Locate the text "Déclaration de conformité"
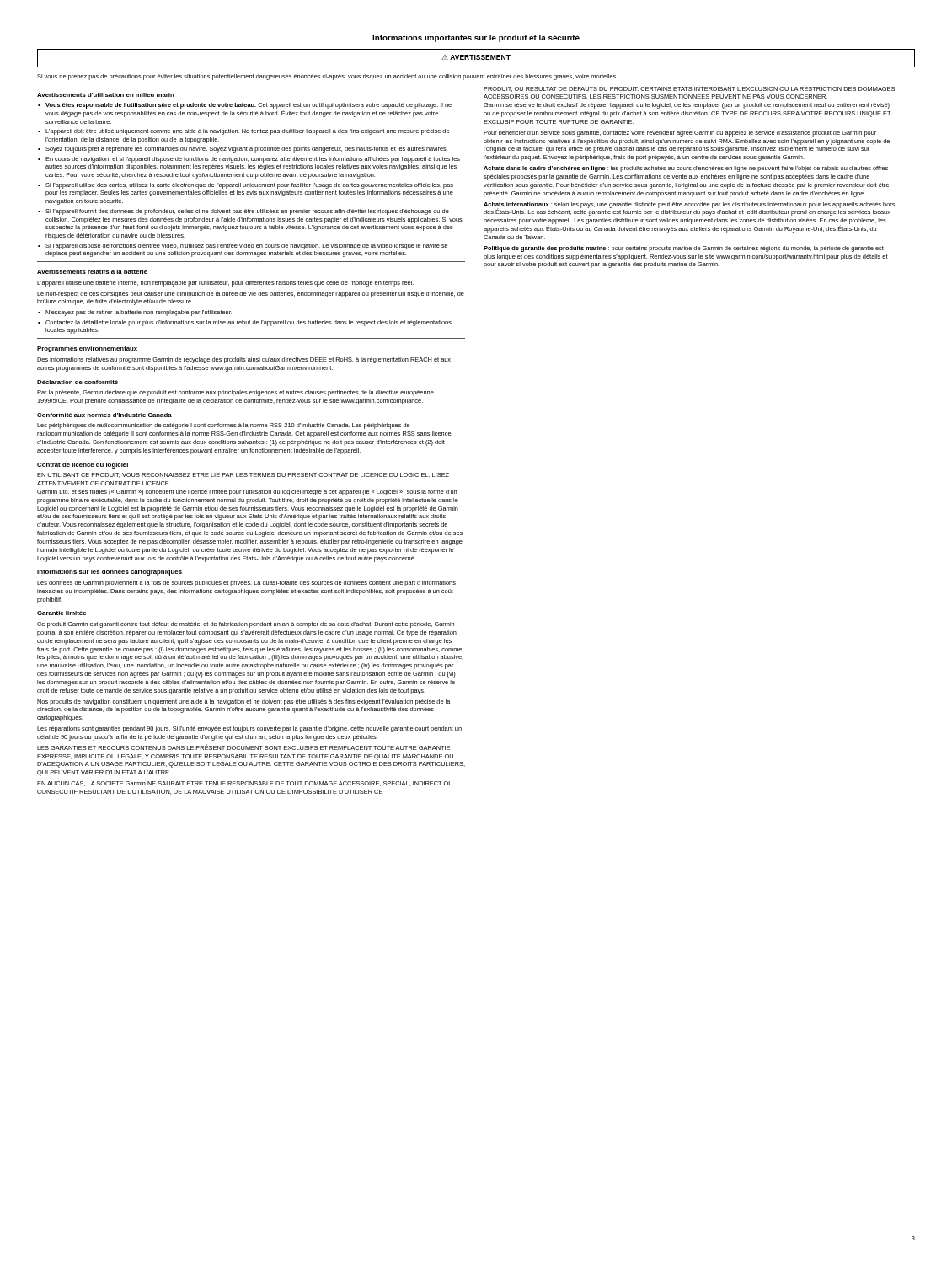Screen dimensions: 1264x952 click(78, 382)
